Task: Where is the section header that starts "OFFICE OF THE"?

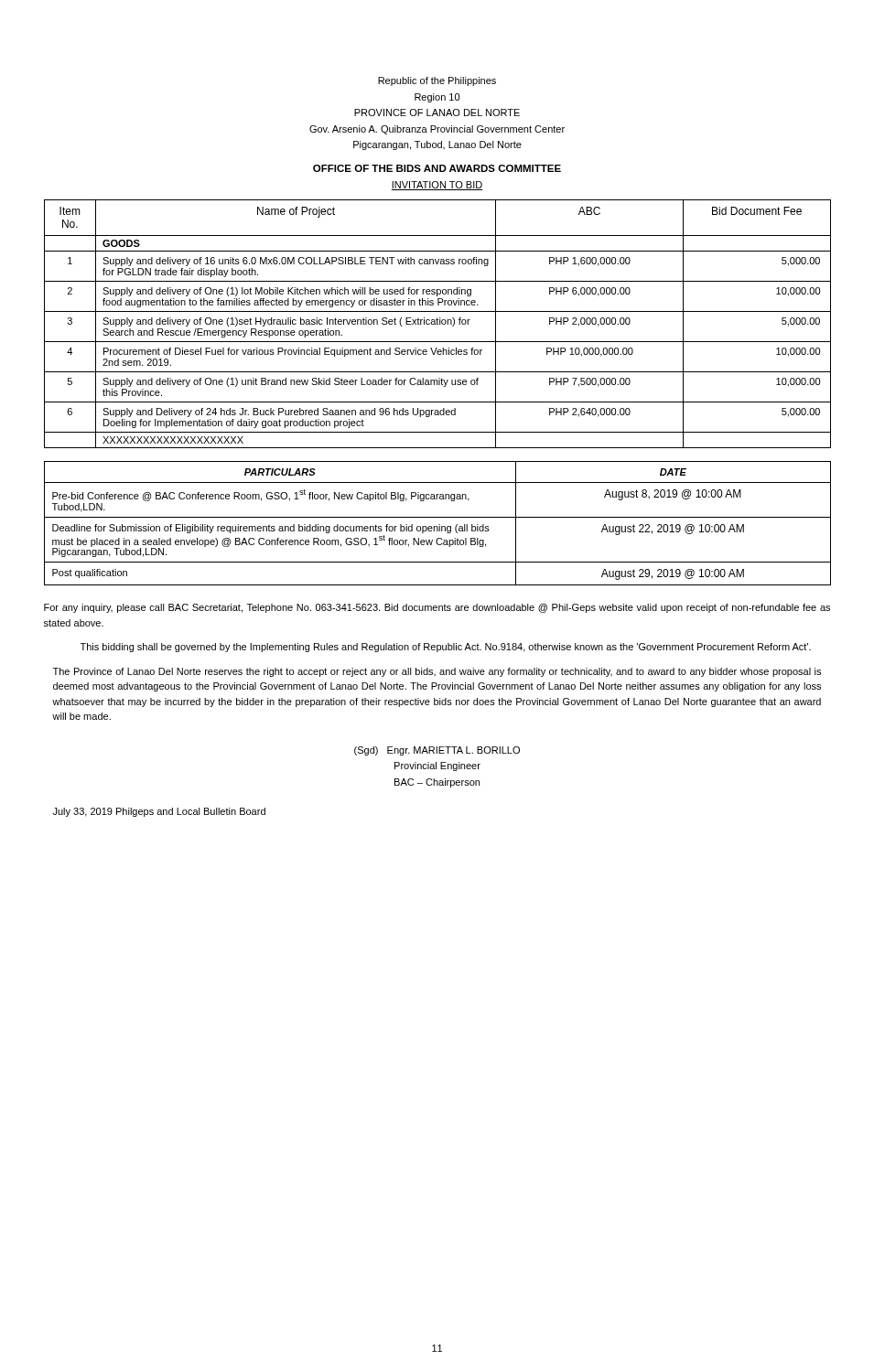Action: 437,168
